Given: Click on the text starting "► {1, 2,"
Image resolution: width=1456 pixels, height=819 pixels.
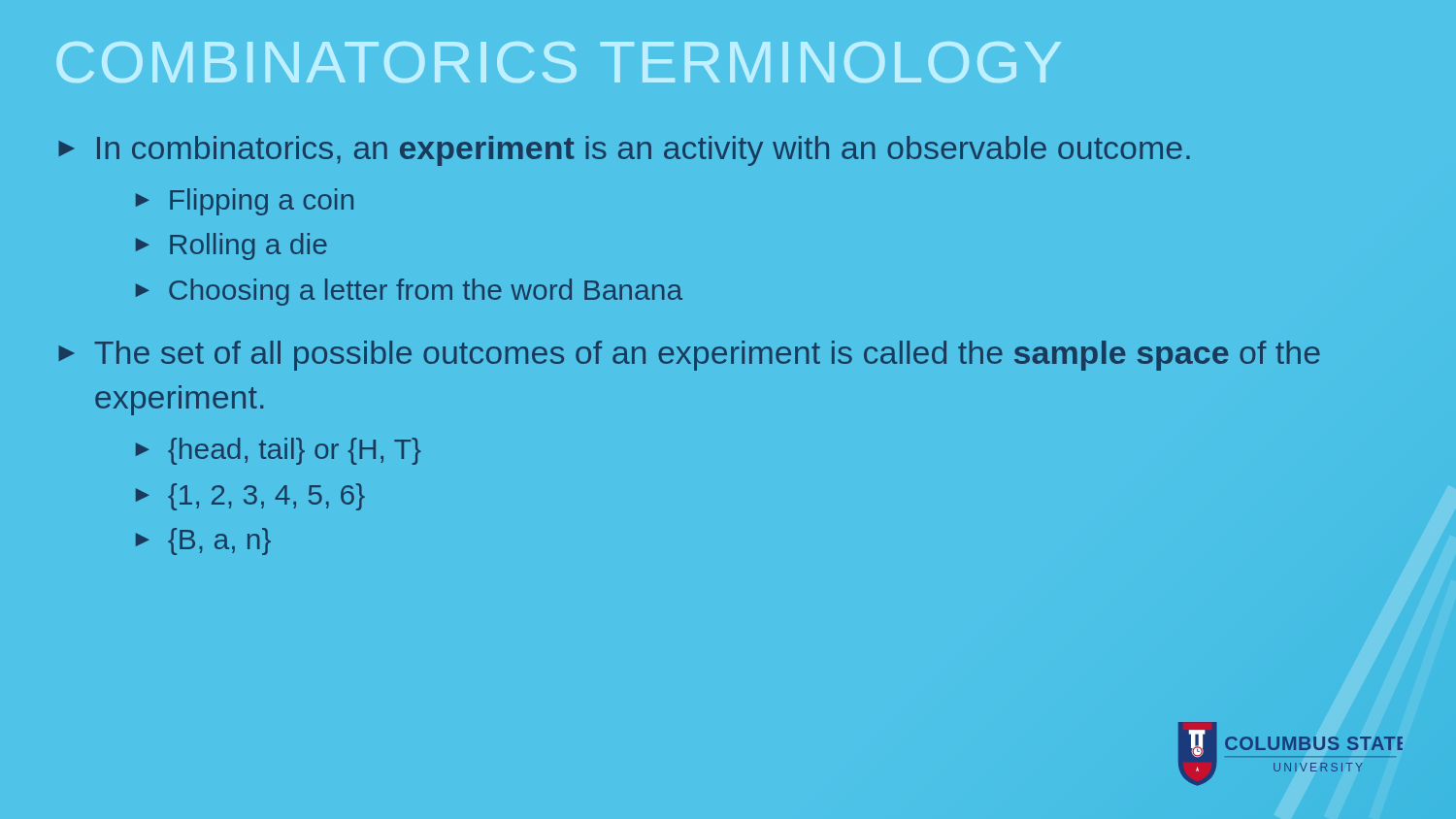Looking at the screenshot, I should (x=248, y=495).
